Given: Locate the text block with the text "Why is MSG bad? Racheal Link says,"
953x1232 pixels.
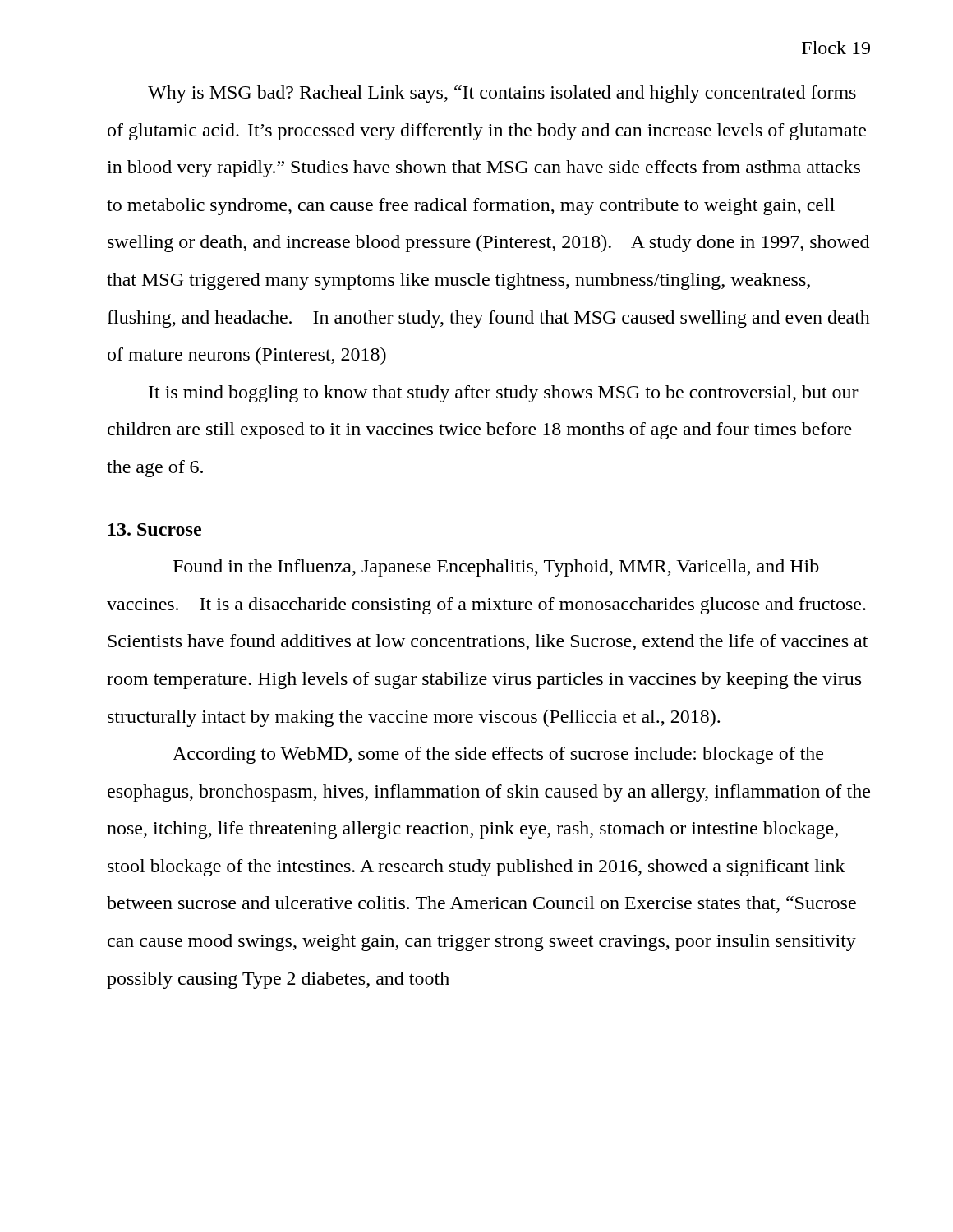Looking at the screenshot, I should (x=502, y=94).
